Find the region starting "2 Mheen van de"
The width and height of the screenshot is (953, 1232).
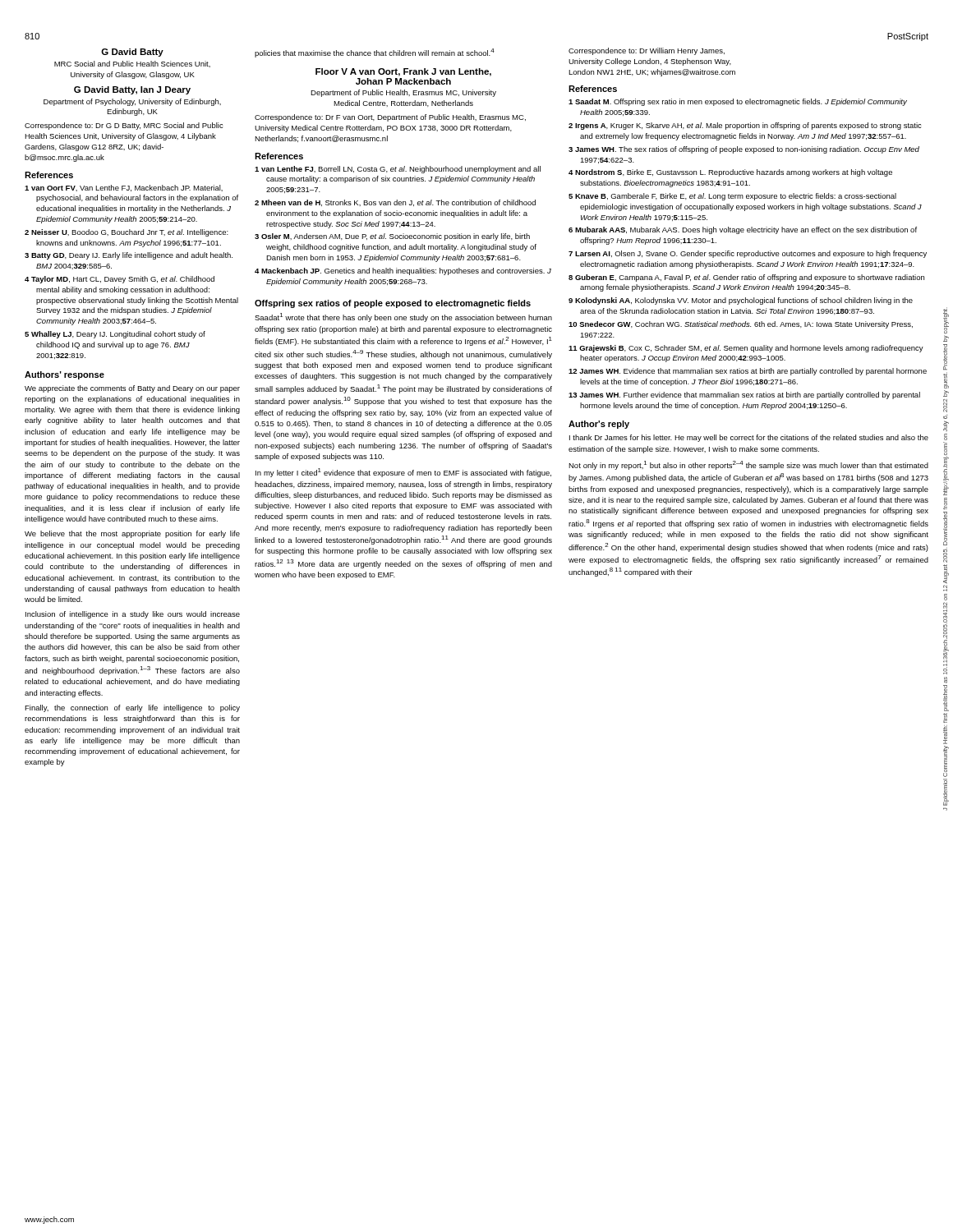point(395,213)
